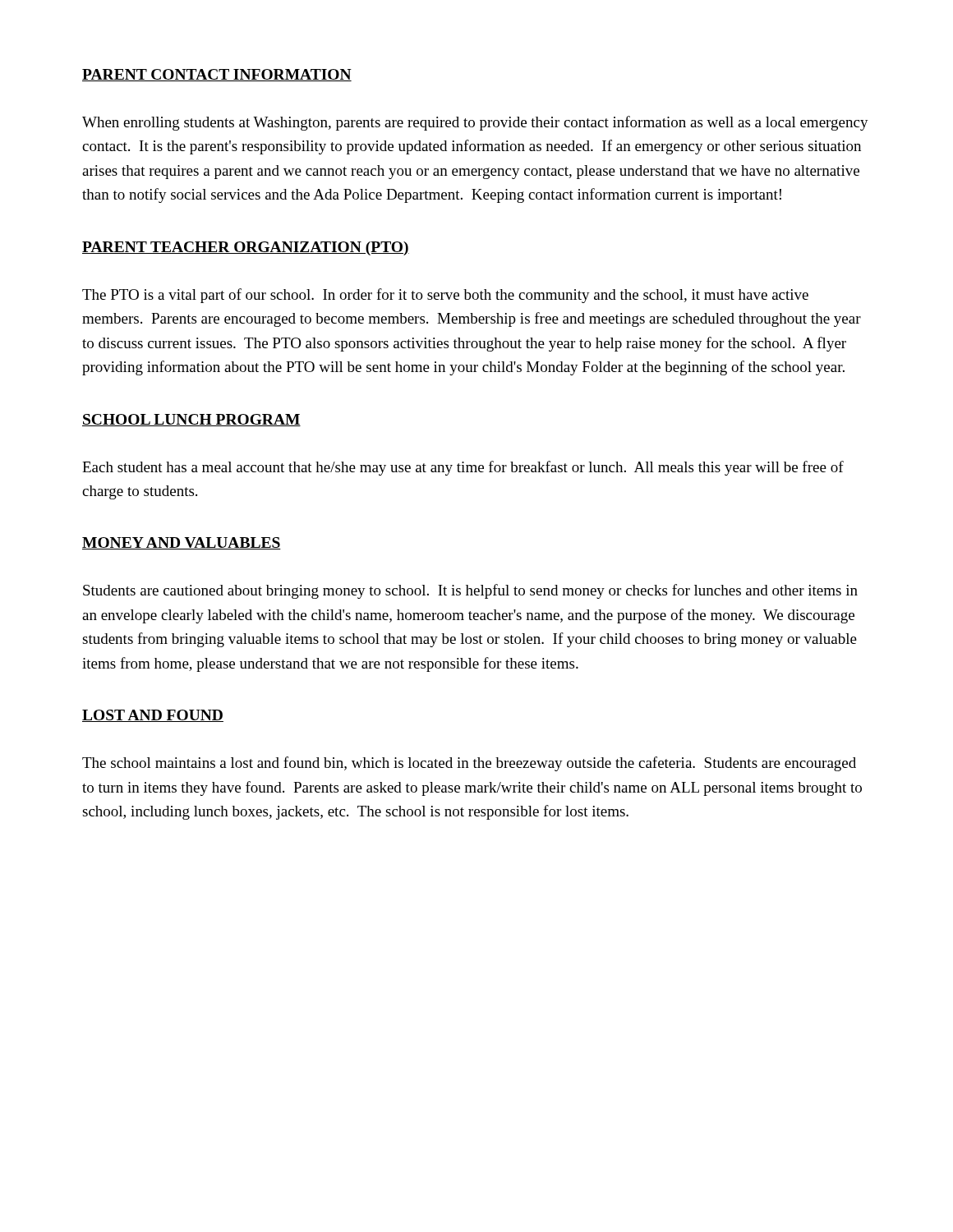The image size is (953, 1232).
Task: Select the section header containing "SCHOOL LUNCH PROGRAM"
Action: (191, 419)
